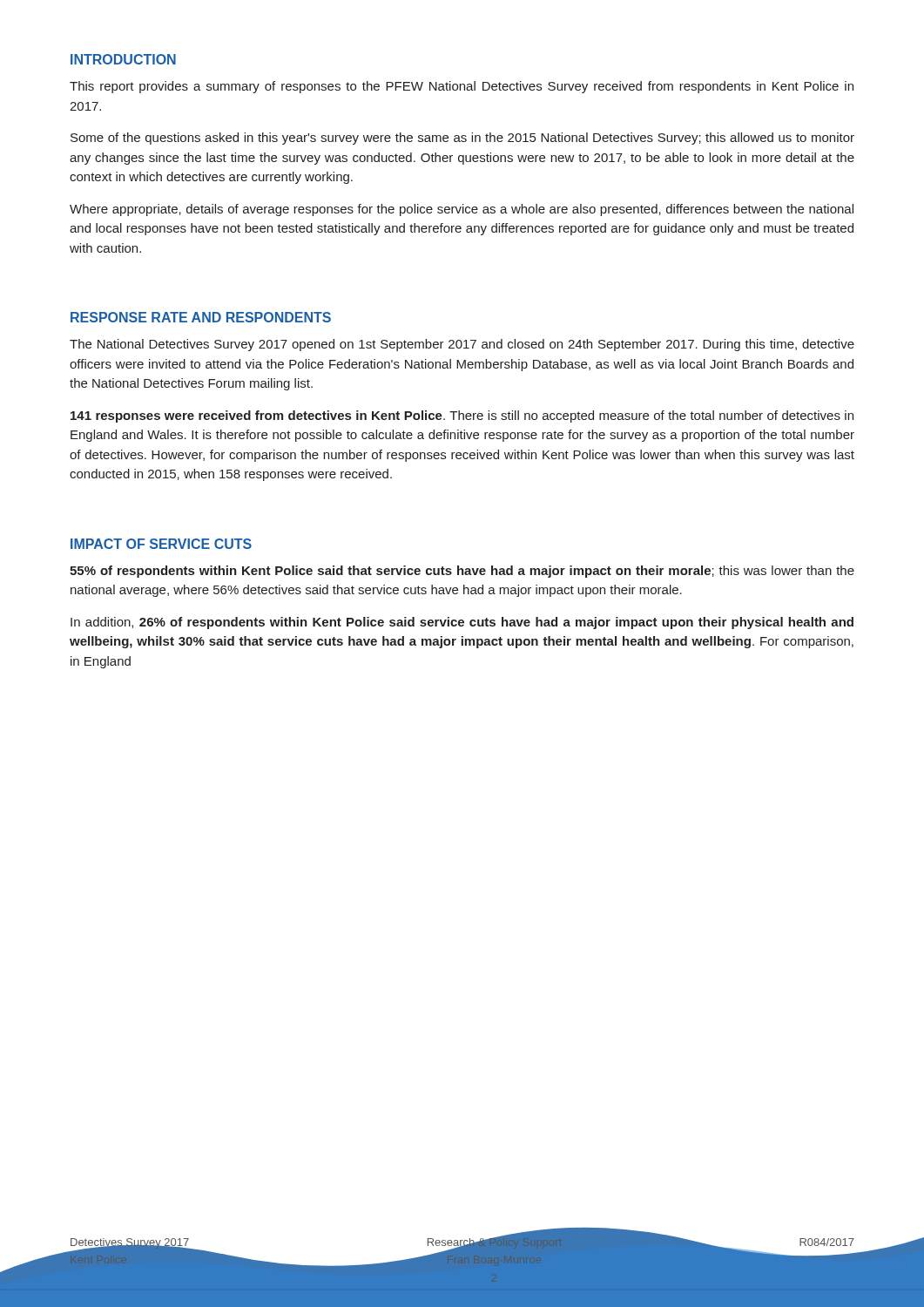Locate the text block starting "55% of respondents within Kent"

click(462, 580)
